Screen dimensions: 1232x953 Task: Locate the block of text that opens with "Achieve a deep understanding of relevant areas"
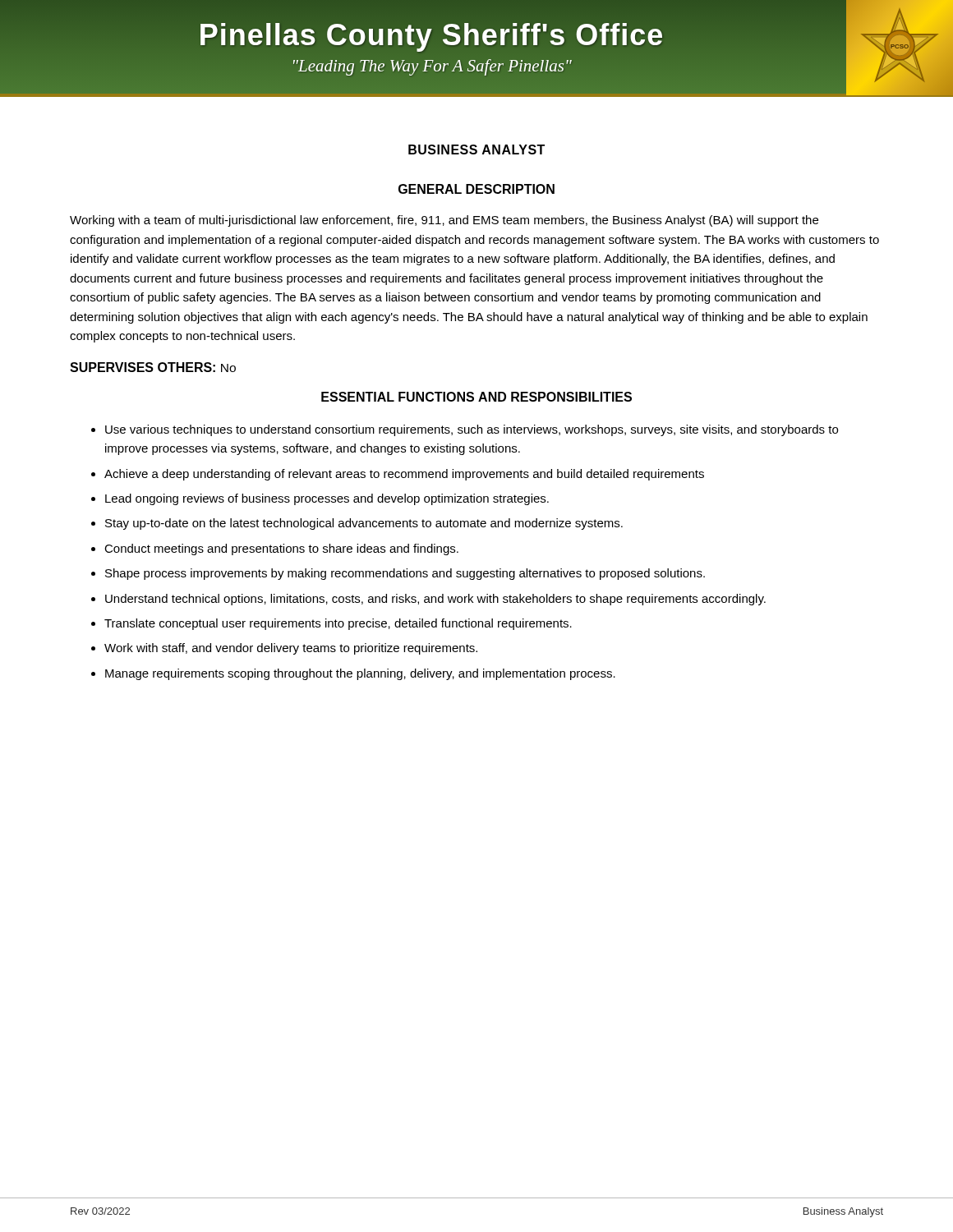pyautogui.click(x=404, y=473)
